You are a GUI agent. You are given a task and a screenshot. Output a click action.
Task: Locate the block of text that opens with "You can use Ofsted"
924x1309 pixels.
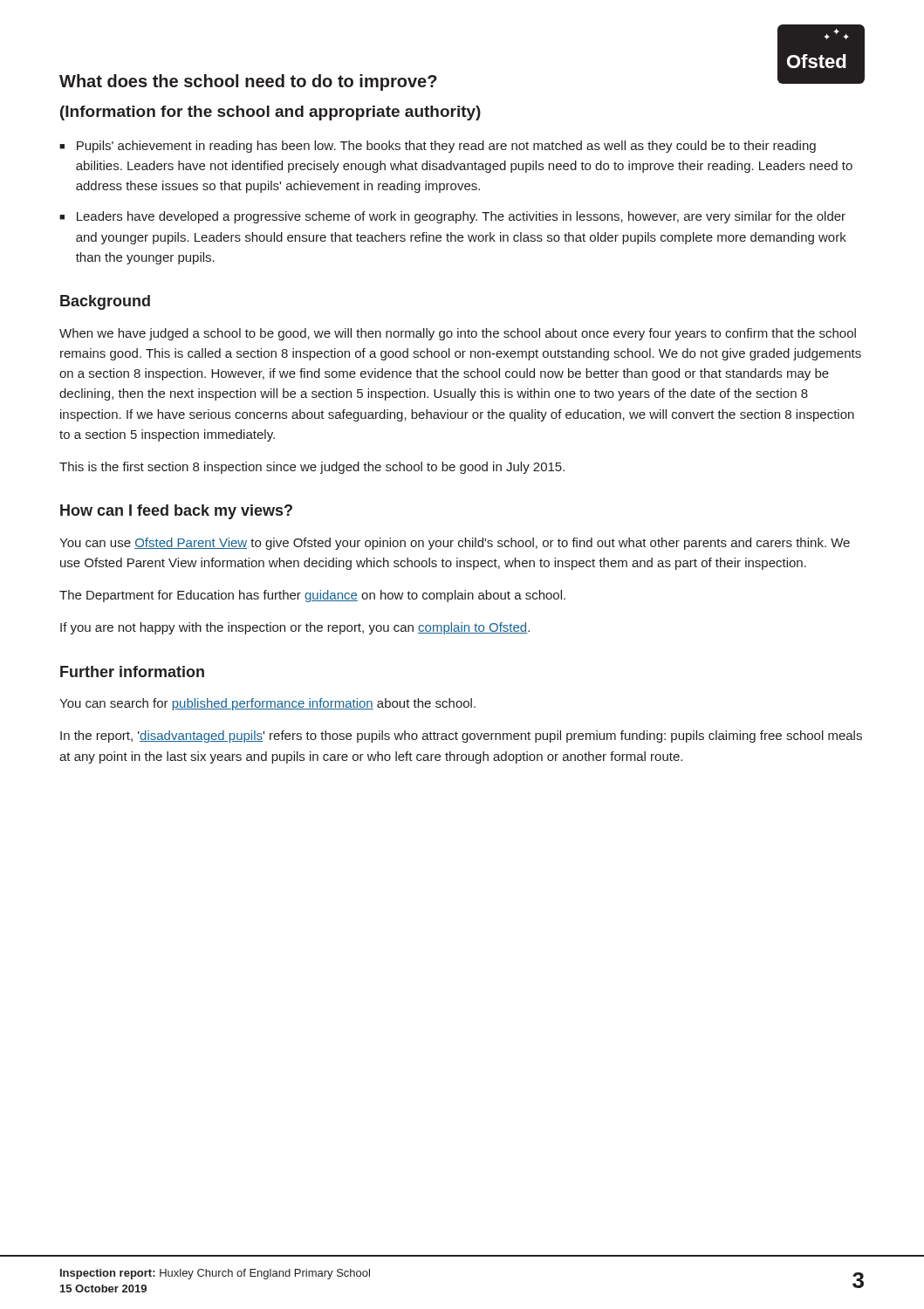pos(455,552)
